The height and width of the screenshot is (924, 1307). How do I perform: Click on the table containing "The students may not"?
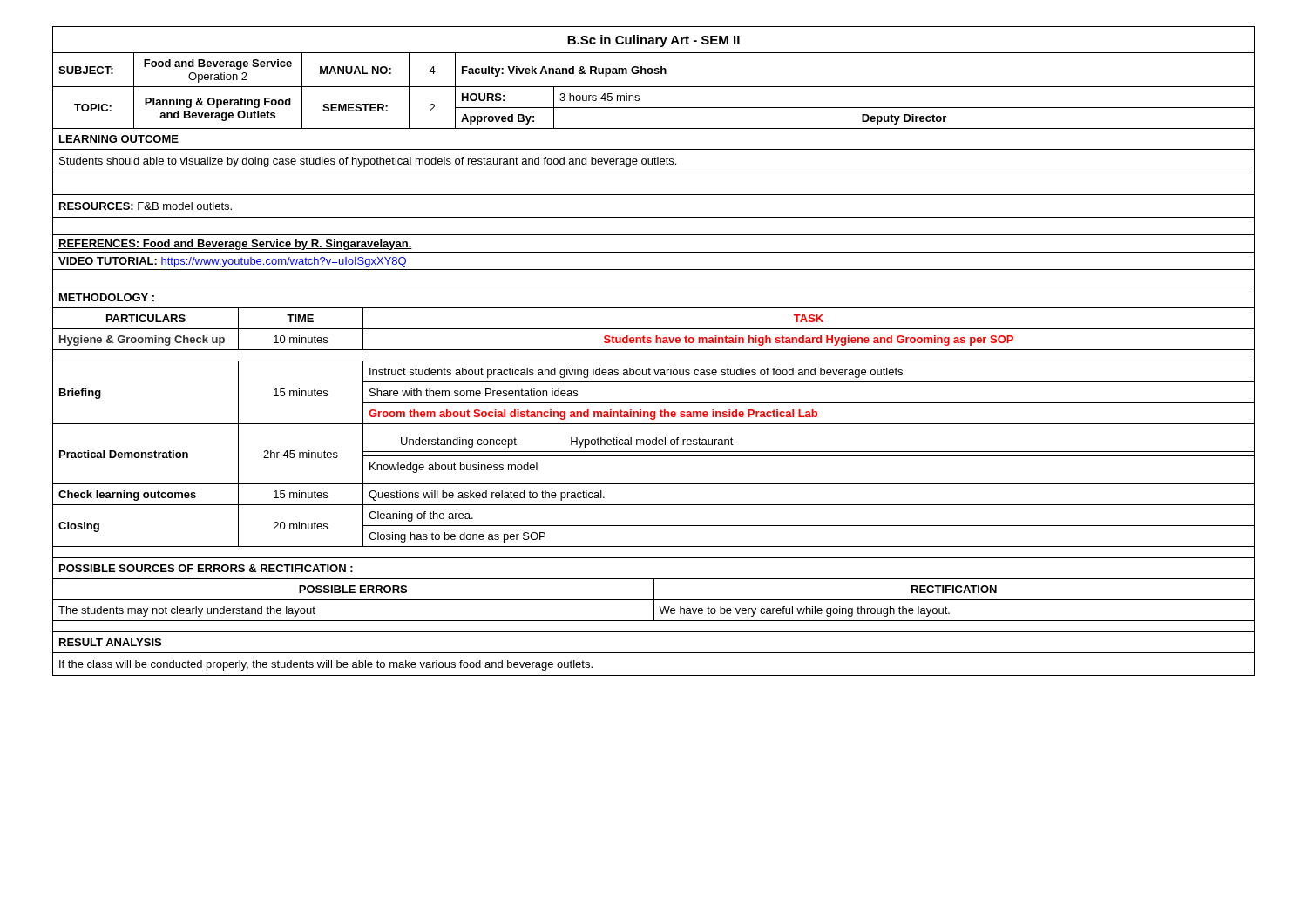click(x=654, y=600)
